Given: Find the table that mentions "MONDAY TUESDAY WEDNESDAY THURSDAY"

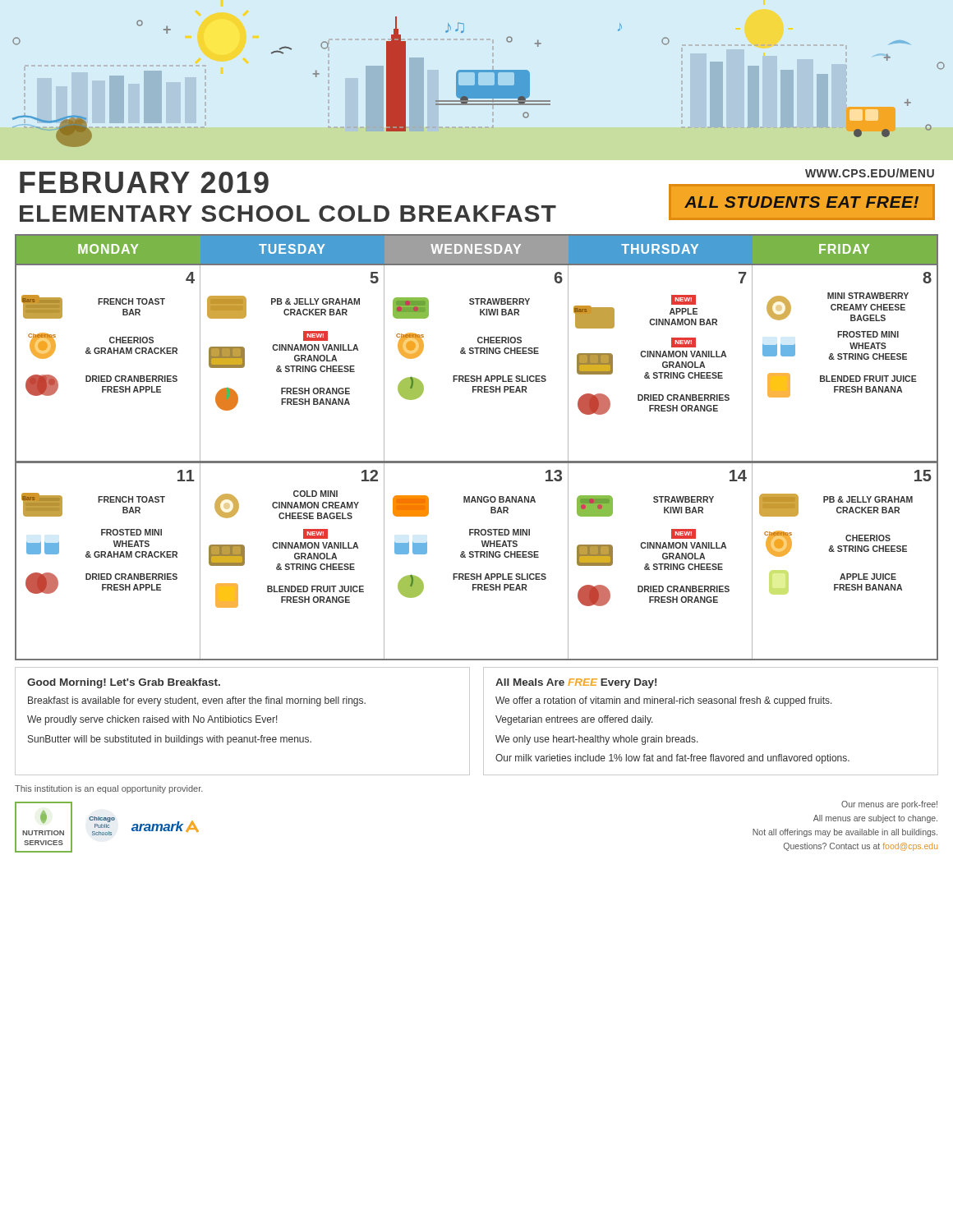Looking at the screenshot, I should point(476,447).
